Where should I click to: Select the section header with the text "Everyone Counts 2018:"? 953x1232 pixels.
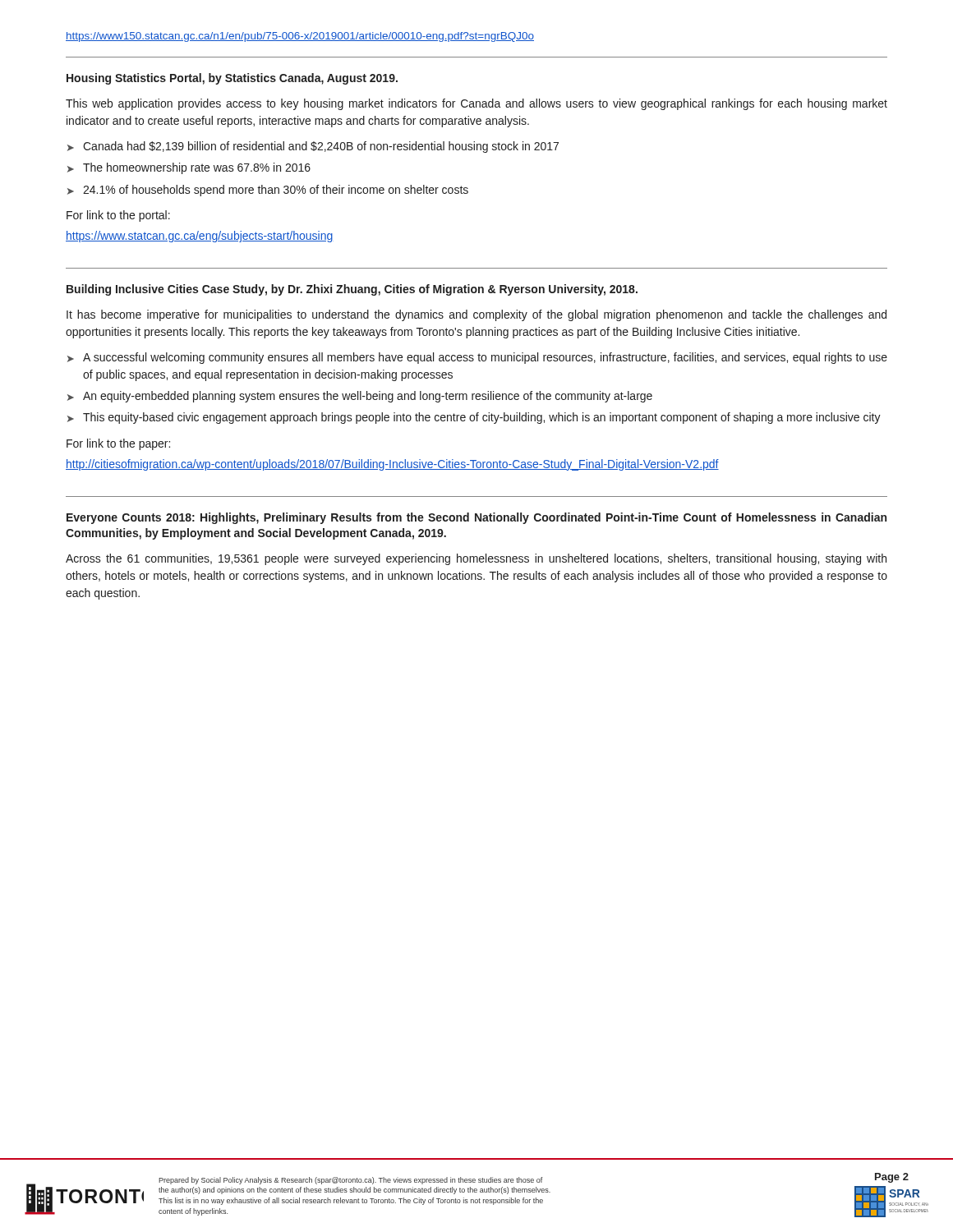click(x=476, y=525)
